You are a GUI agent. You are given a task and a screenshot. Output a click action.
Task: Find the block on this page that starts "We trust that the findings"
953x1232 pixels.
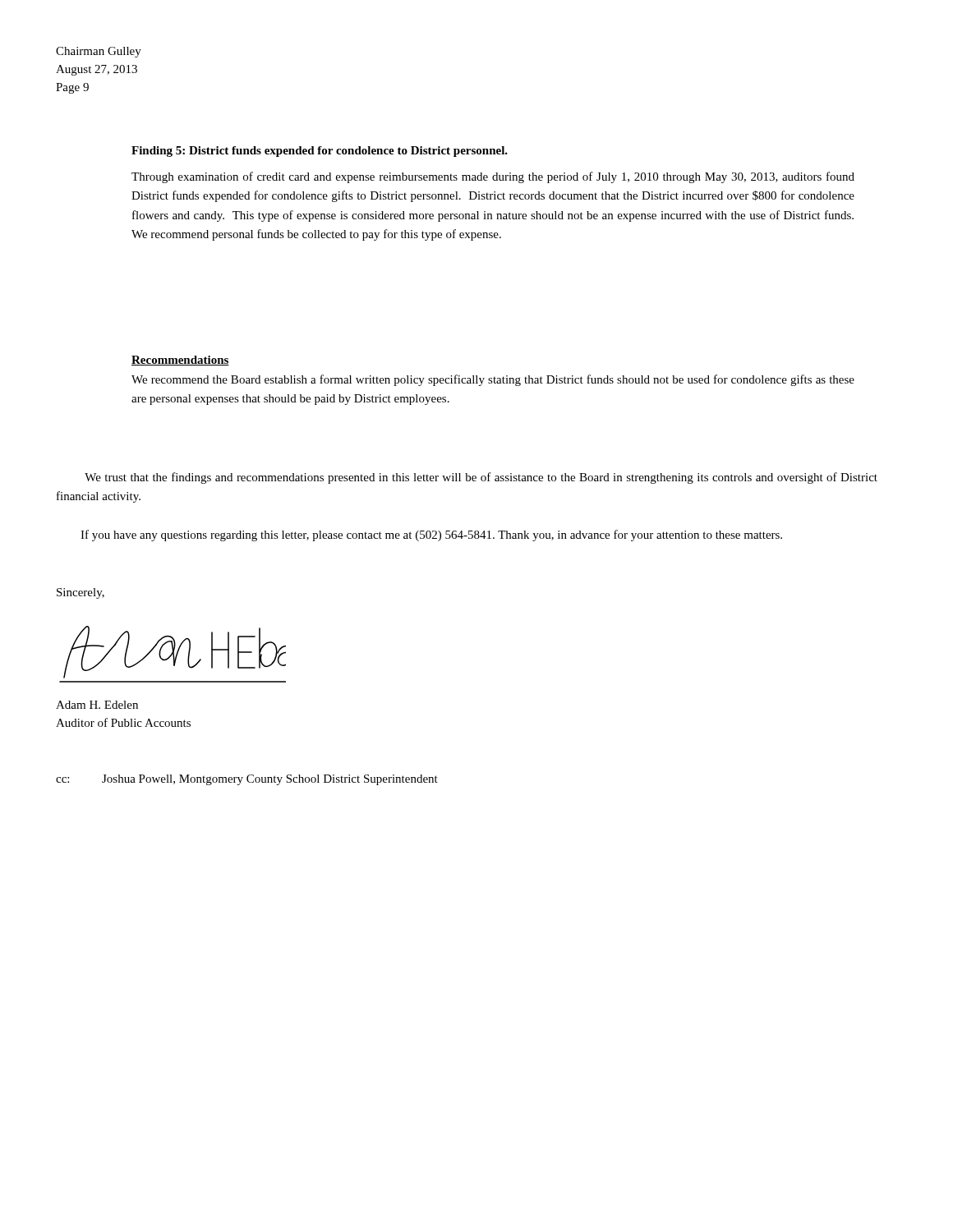[x=467, y=487]
